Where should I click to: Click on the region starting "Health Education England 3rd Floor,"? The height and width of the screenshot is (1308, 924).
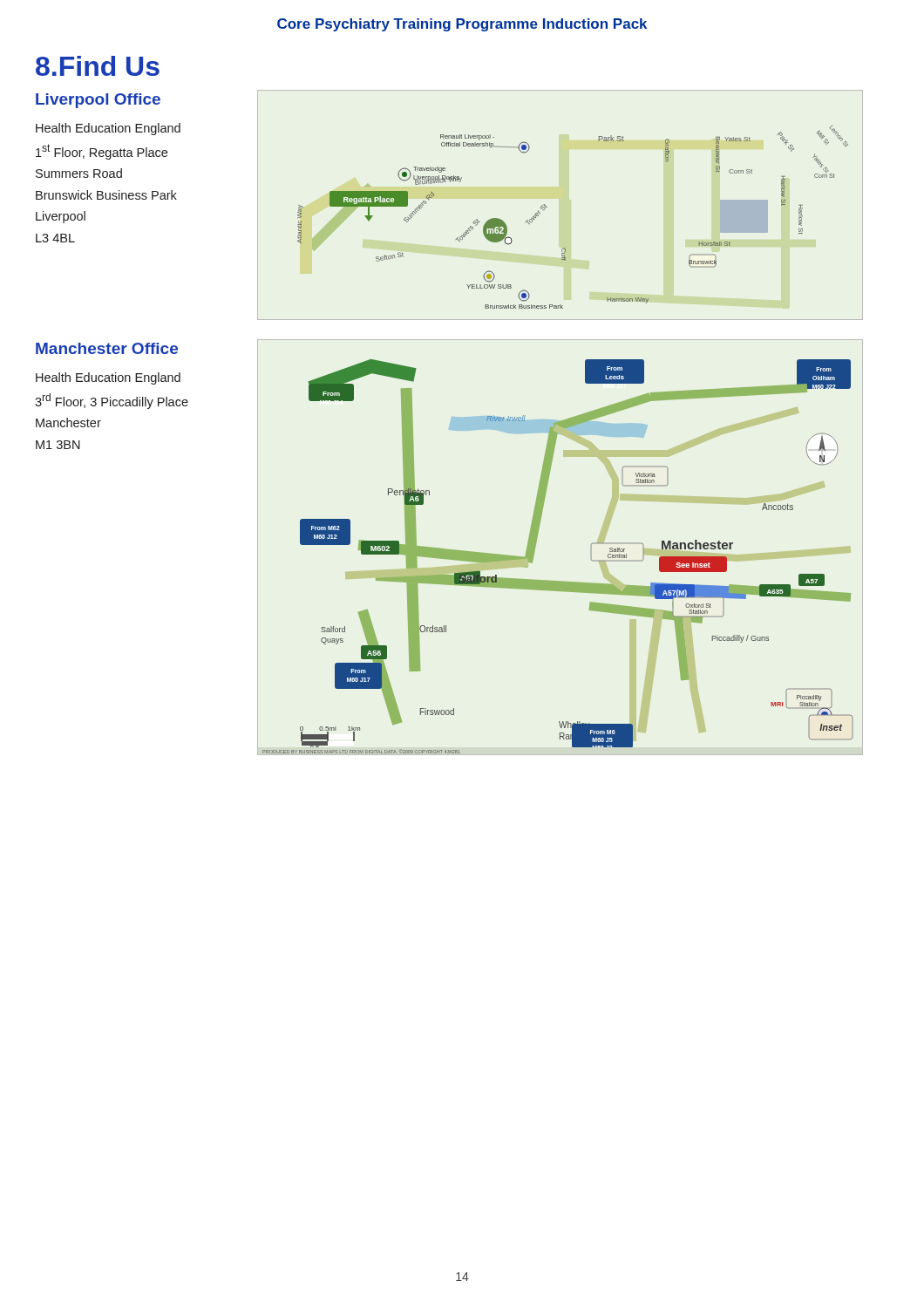pyautogui.click(x=112, y=411)
